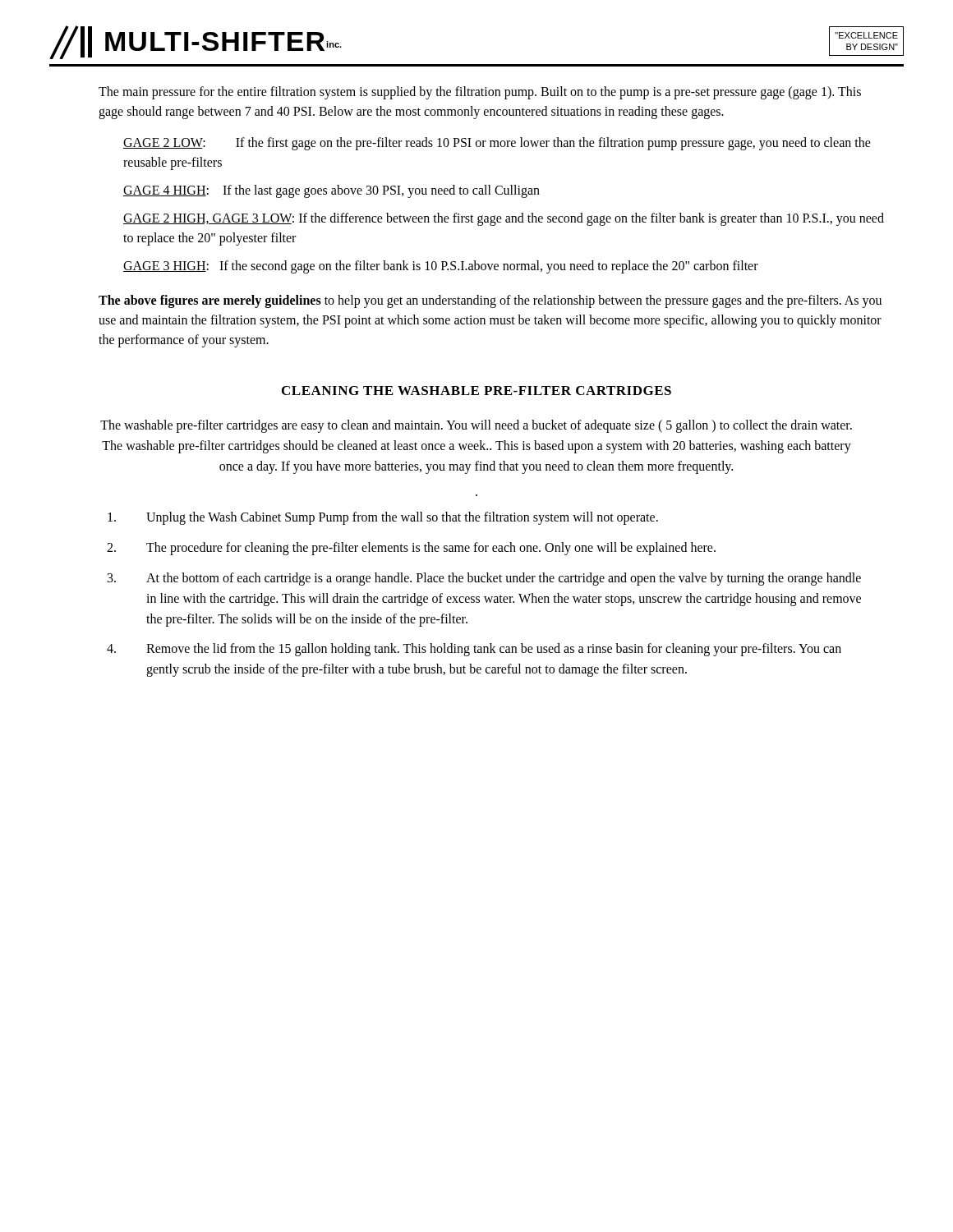Point to the block beginning "2.The procedure for cleaning the pre-filter elements"

pos(487,548)
